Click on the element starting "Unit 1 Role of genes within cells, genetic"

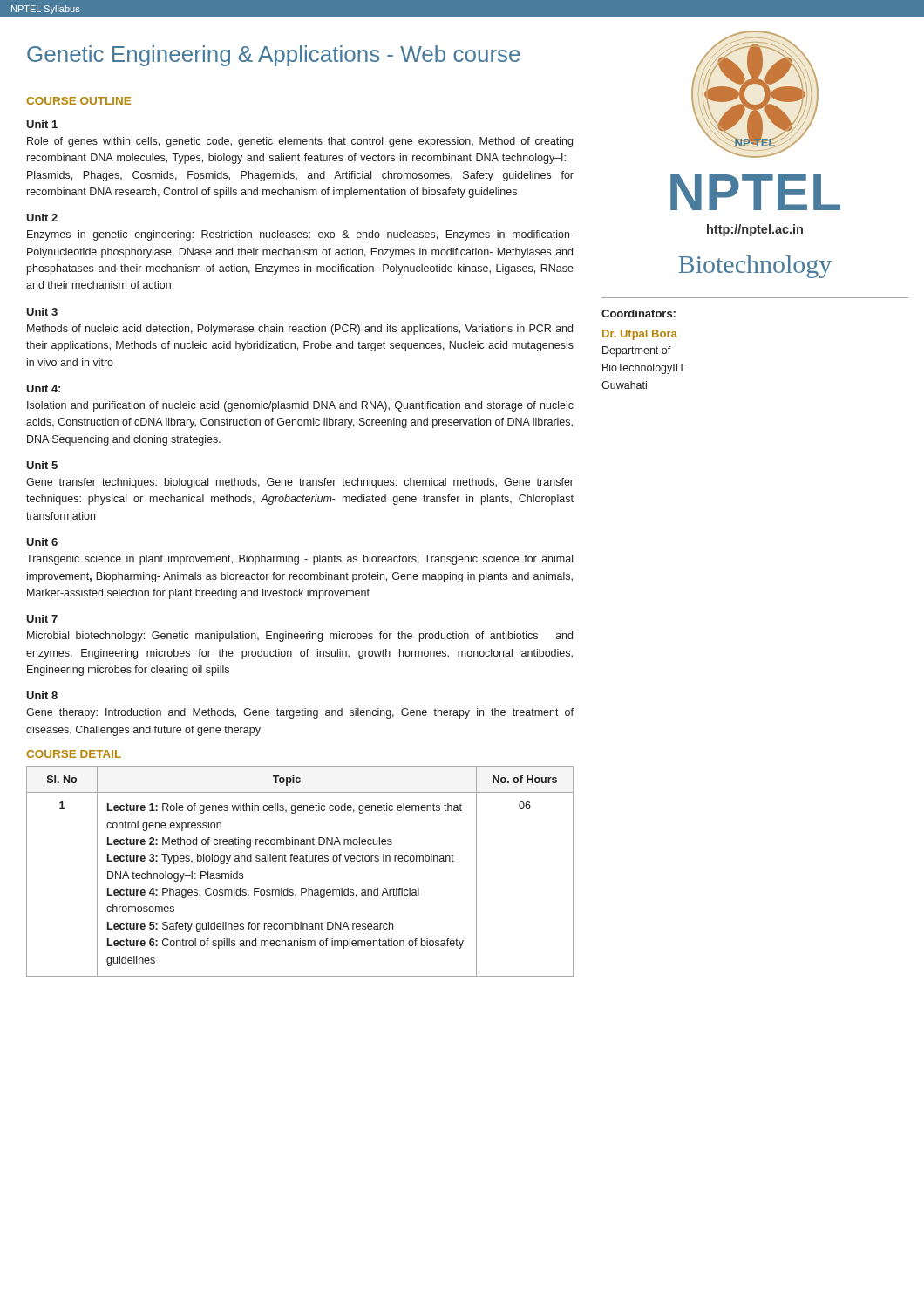(x=300, y=159)
